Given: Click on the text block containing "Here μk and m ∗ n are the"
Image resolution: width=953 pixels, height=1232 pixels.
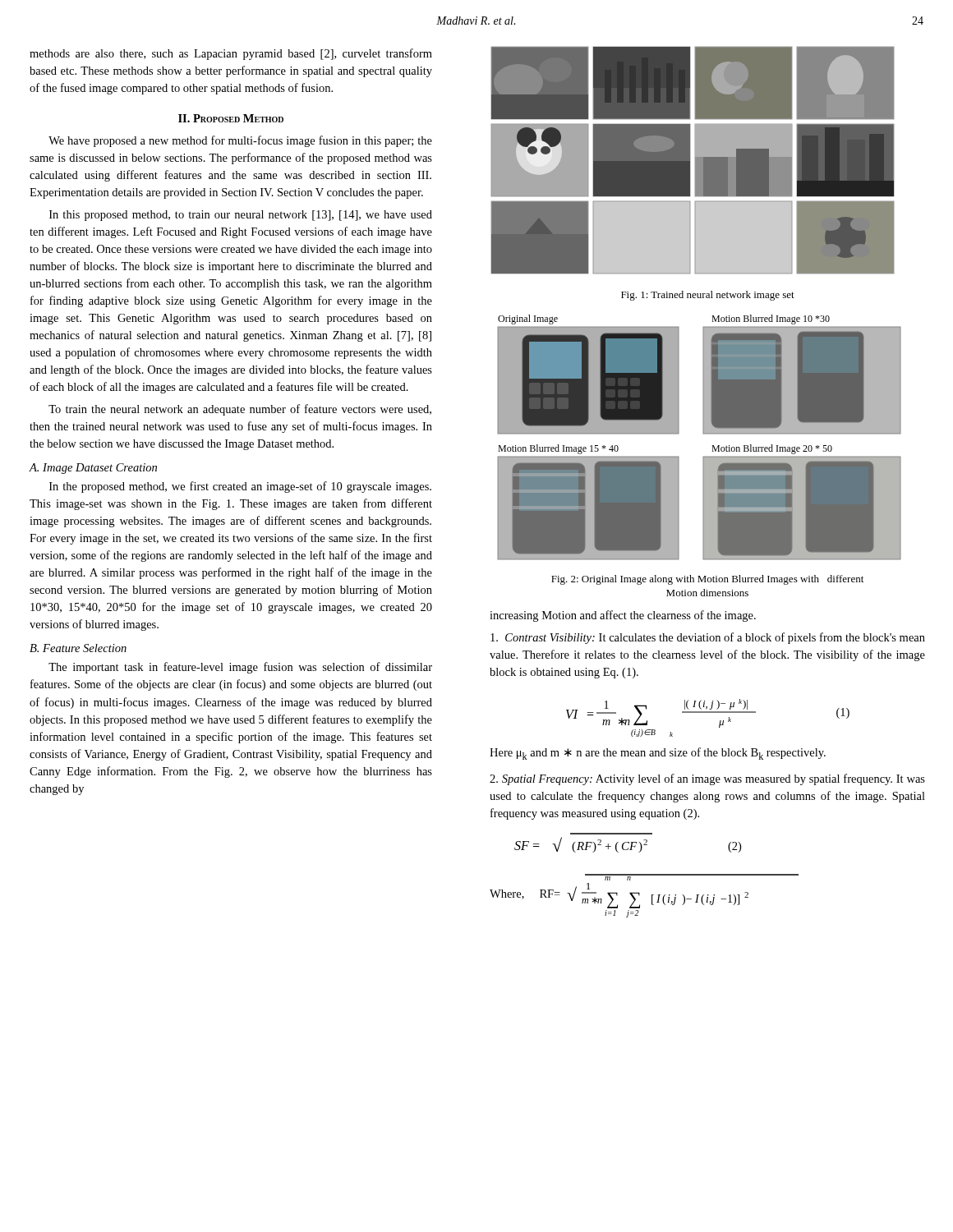Looking at the screenshot, I should [707, 754].
